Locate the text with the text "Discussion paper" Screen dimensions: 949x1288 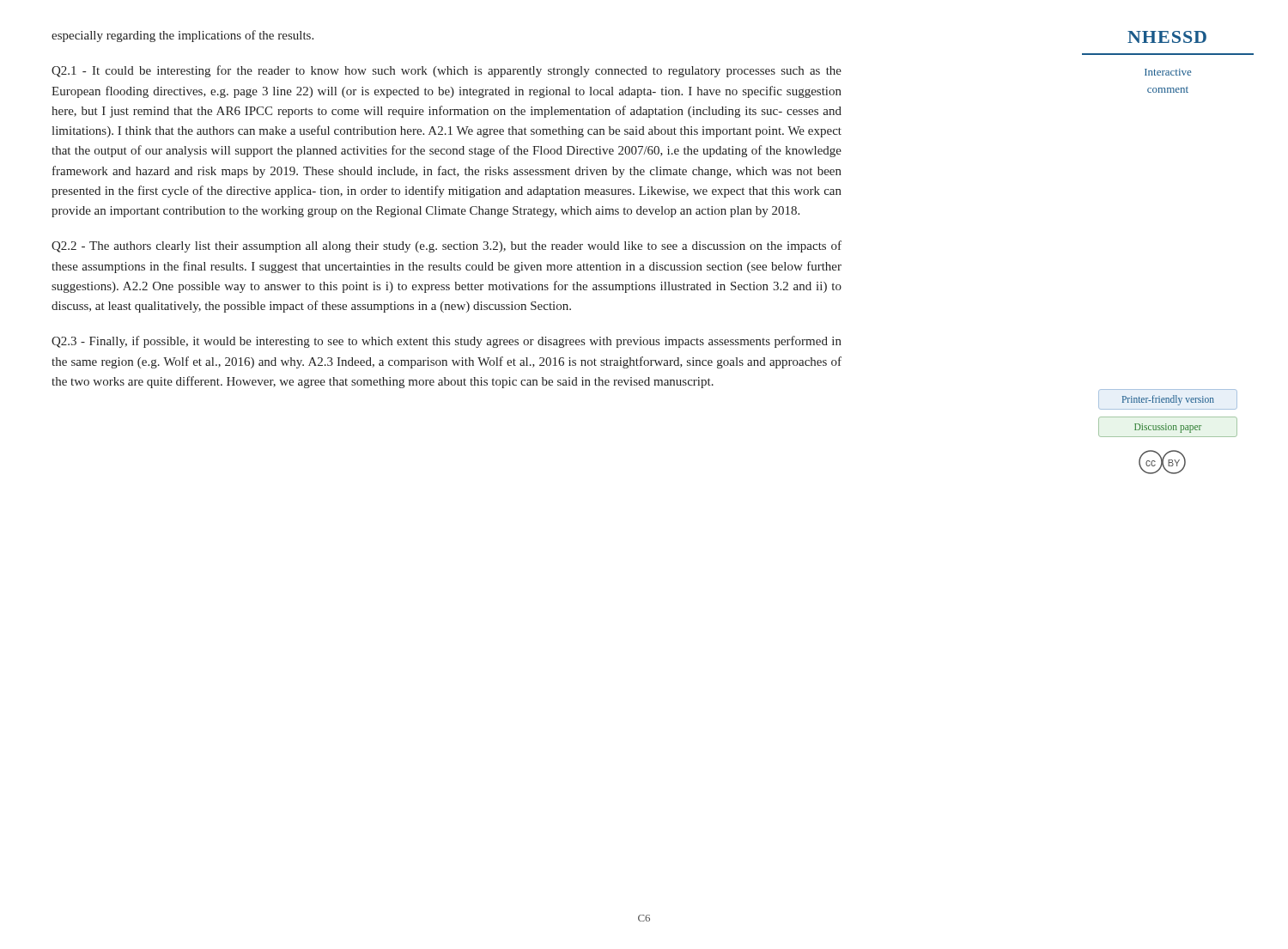[1168, 427]
